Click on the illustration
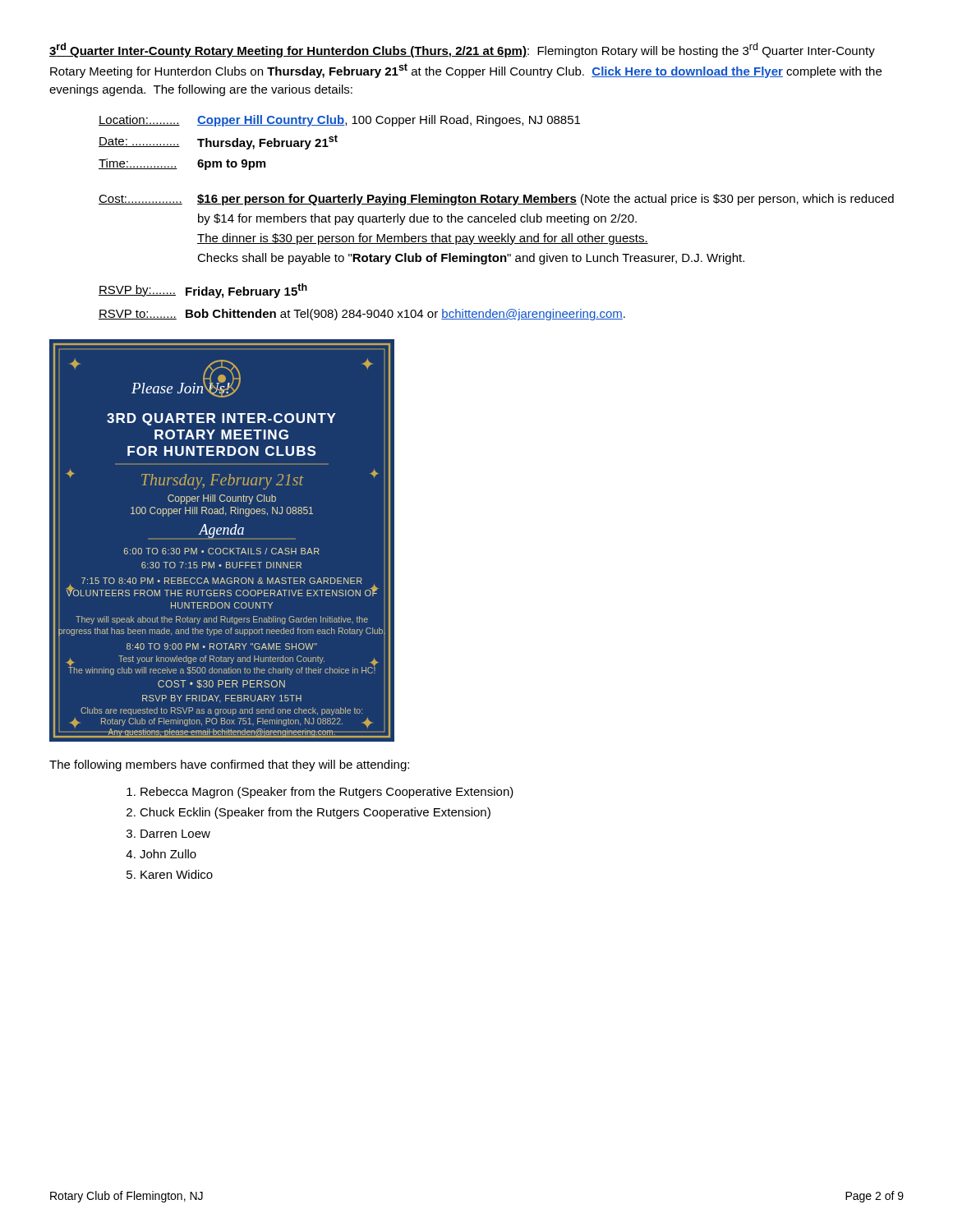Viewport: 953px width, 1232px height. click(222, 540)
